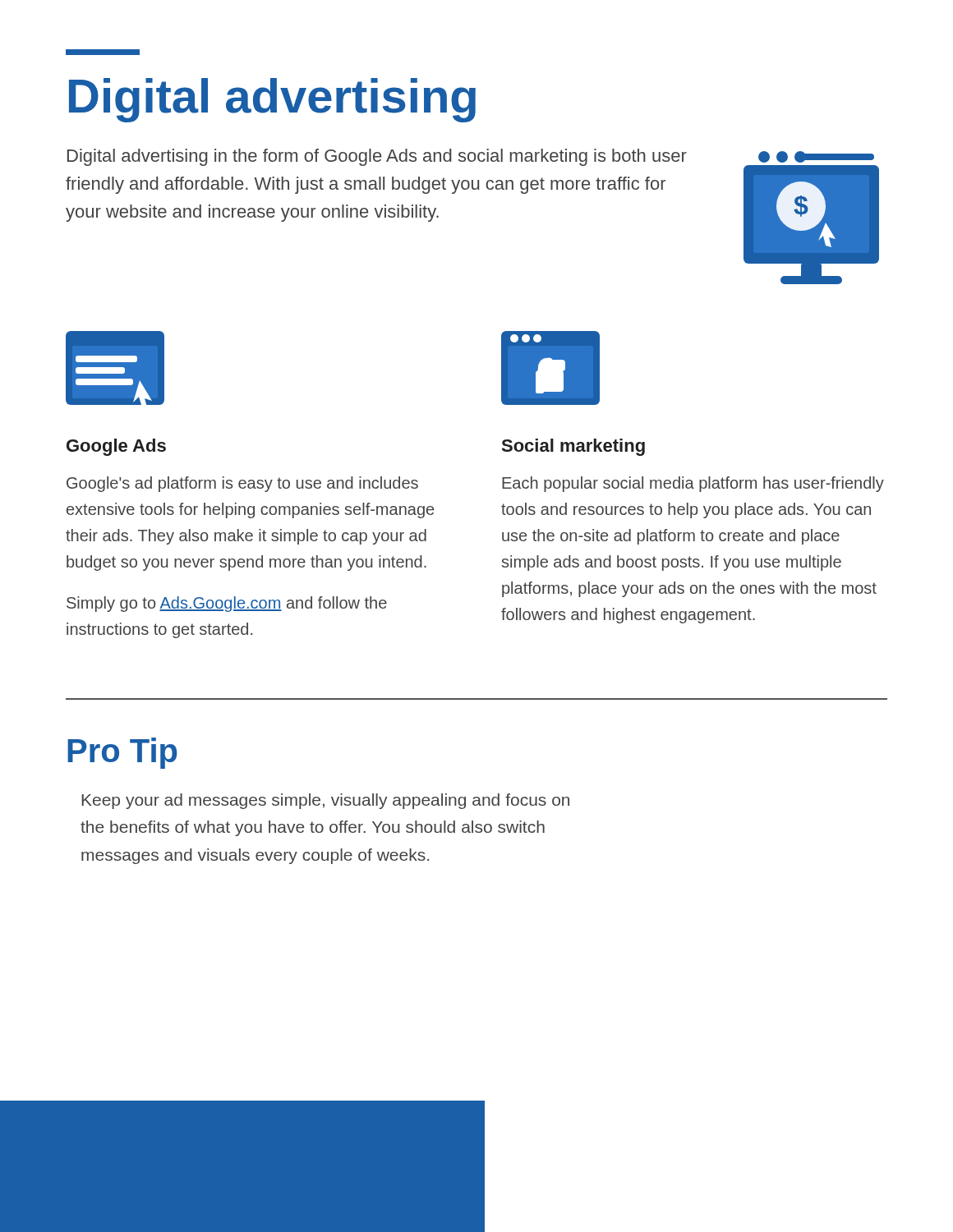This screenshot has height=1232, width=953.
Task: Locate the text "Google Ads"
Action: click(116, 447)
